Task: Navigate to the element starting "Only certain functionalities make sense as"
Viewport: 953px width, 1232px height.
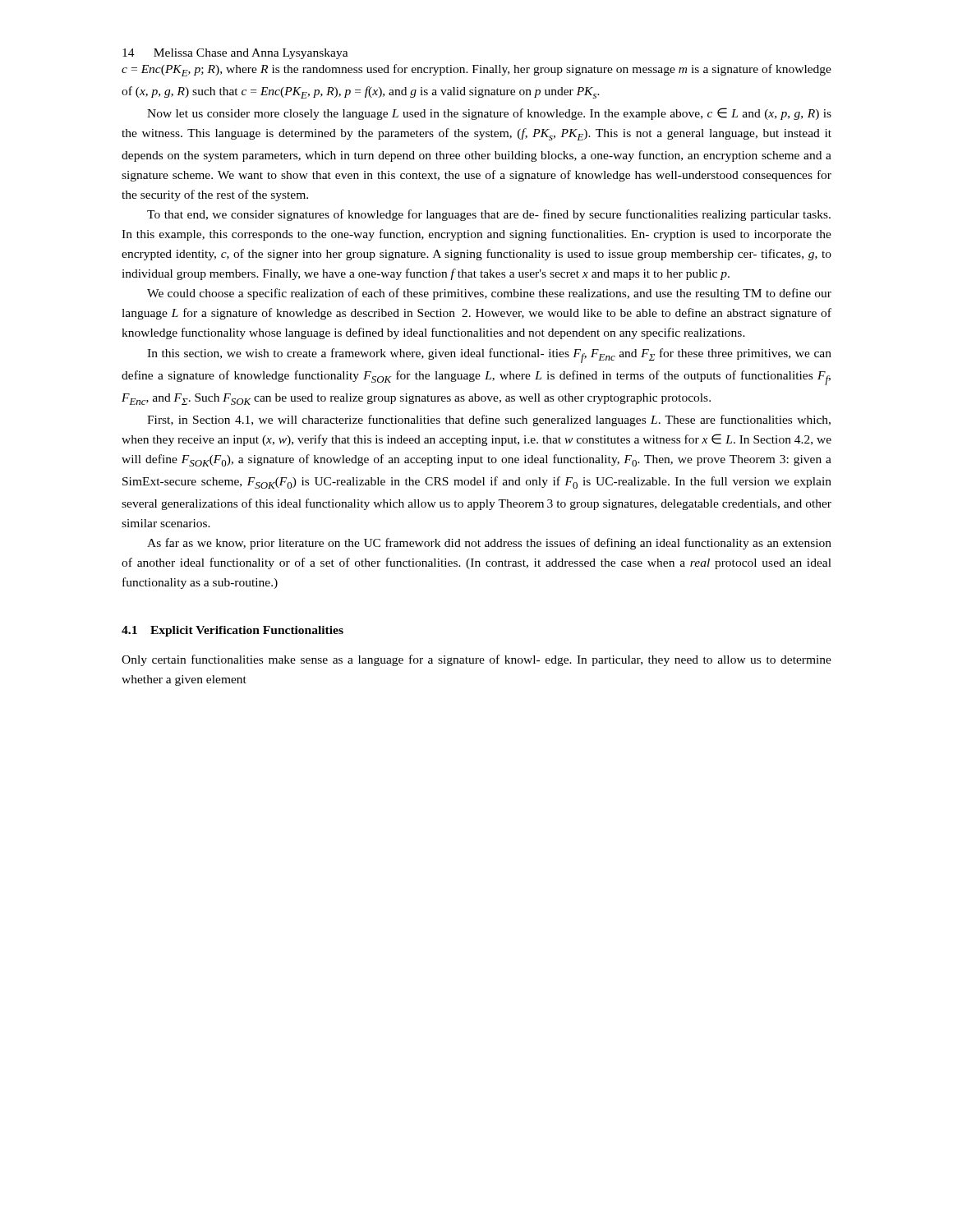Action: [476, 670]
